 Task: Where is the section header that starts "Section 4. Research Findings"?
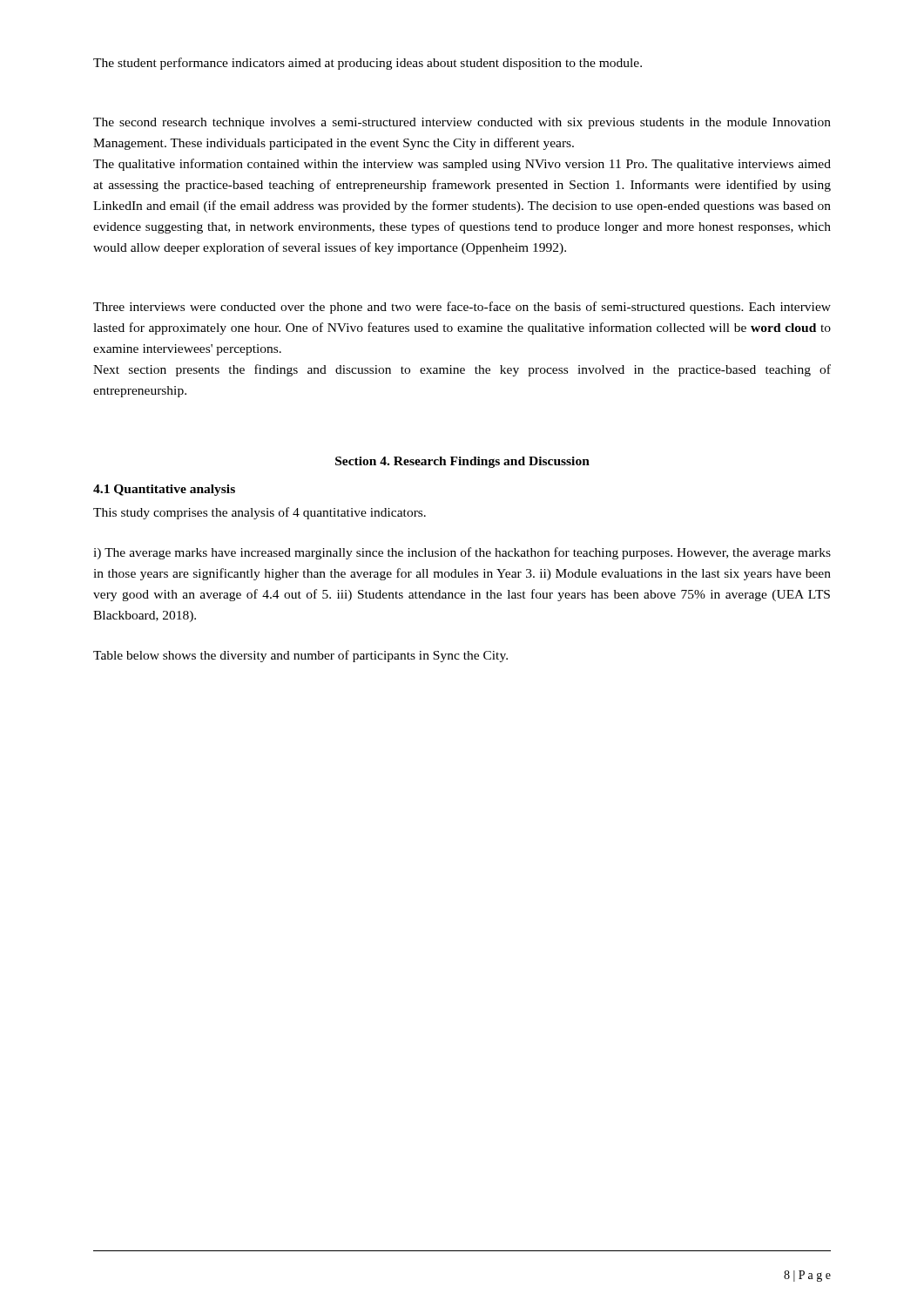click(x=462, y=461)
